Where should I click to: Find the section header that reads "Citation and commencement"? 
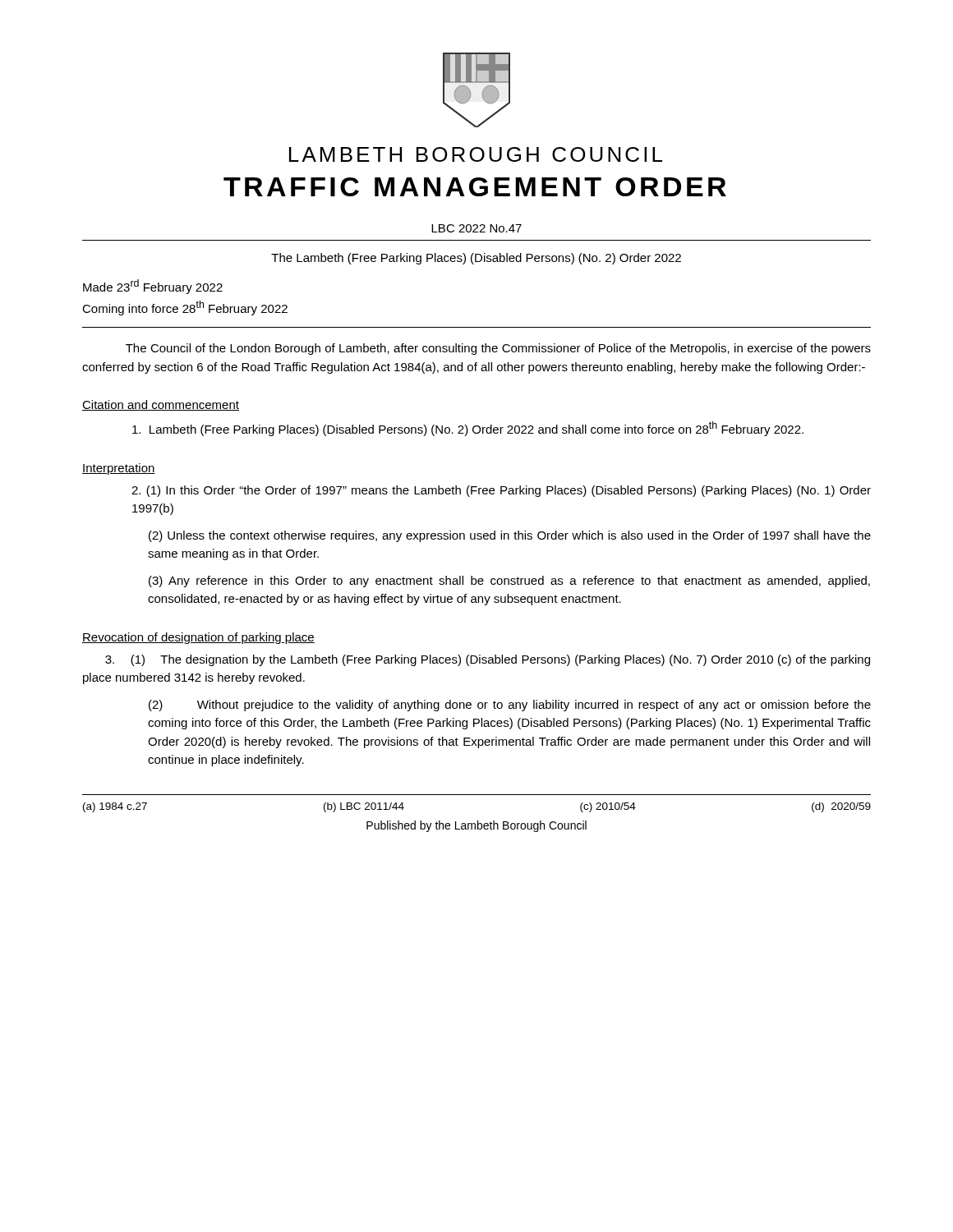(161, 405)
